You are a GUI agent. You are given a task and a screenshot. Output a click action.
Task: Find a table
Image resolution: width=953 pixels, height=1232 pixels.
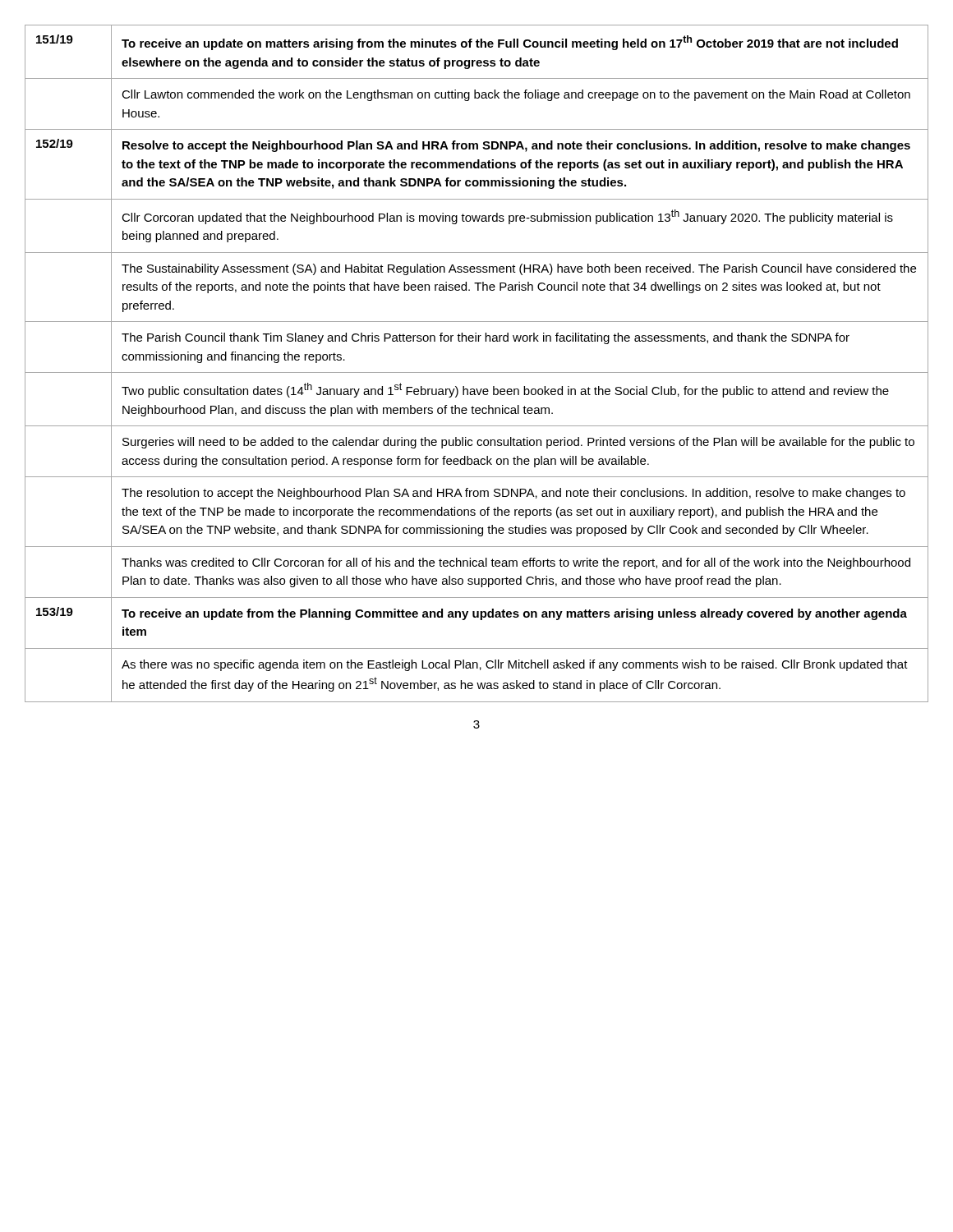(476, 363)
